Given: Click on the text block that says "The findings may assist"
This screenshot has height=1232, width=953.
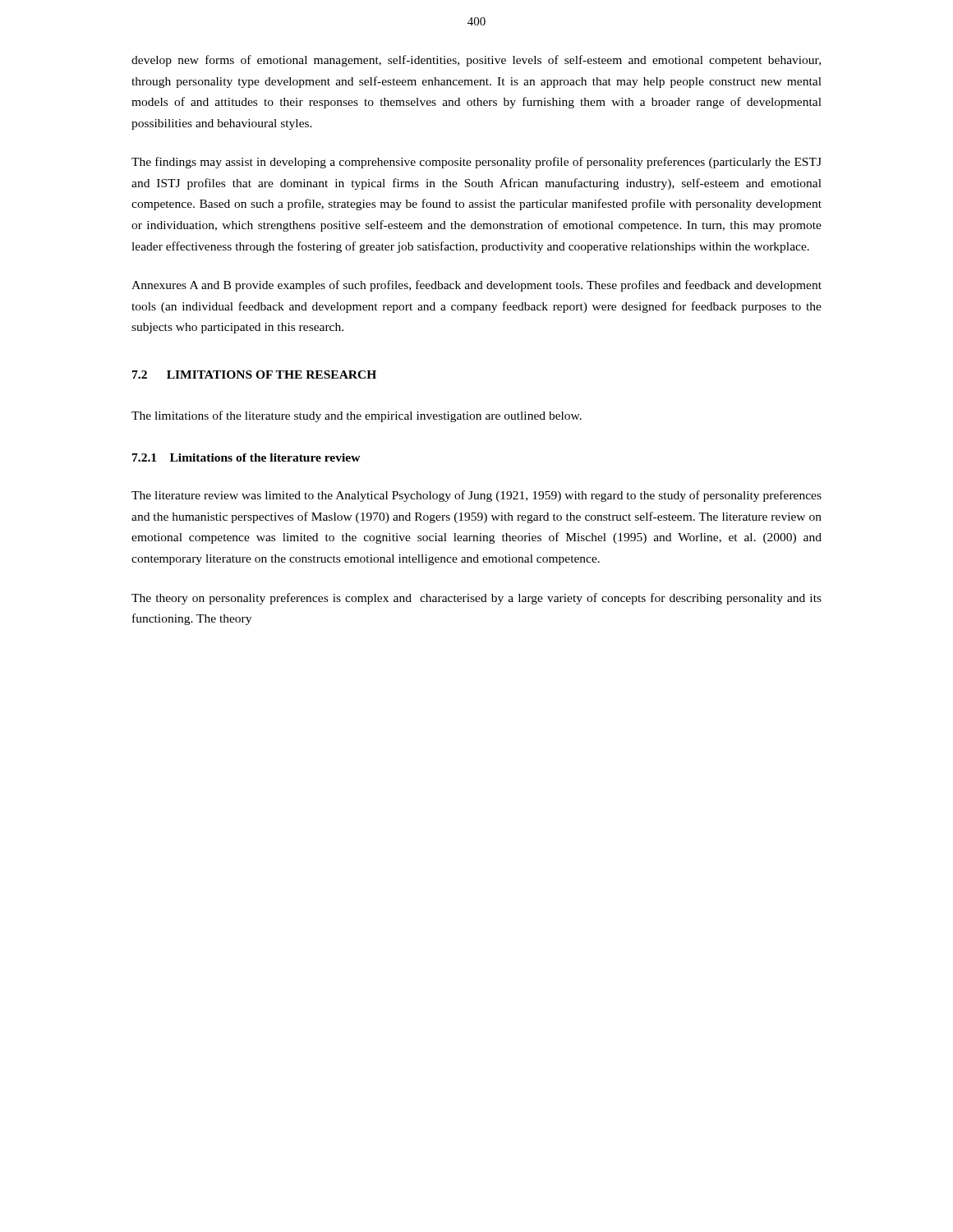Looking at the screenshot, I should (x=476, y=204).
